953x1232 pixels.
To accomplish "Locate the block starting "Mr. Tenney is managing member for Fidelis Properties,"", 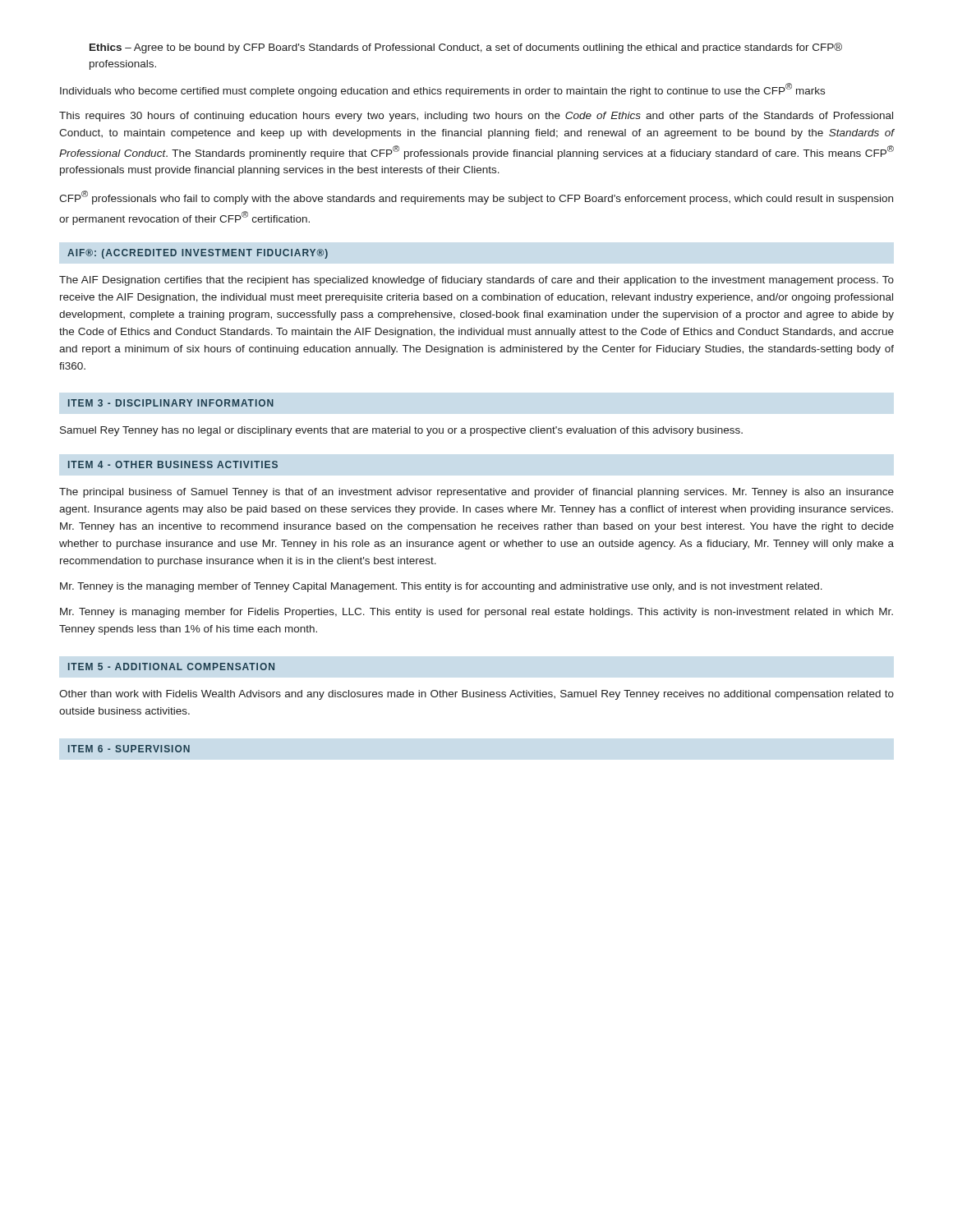I will tap(476, 620).
